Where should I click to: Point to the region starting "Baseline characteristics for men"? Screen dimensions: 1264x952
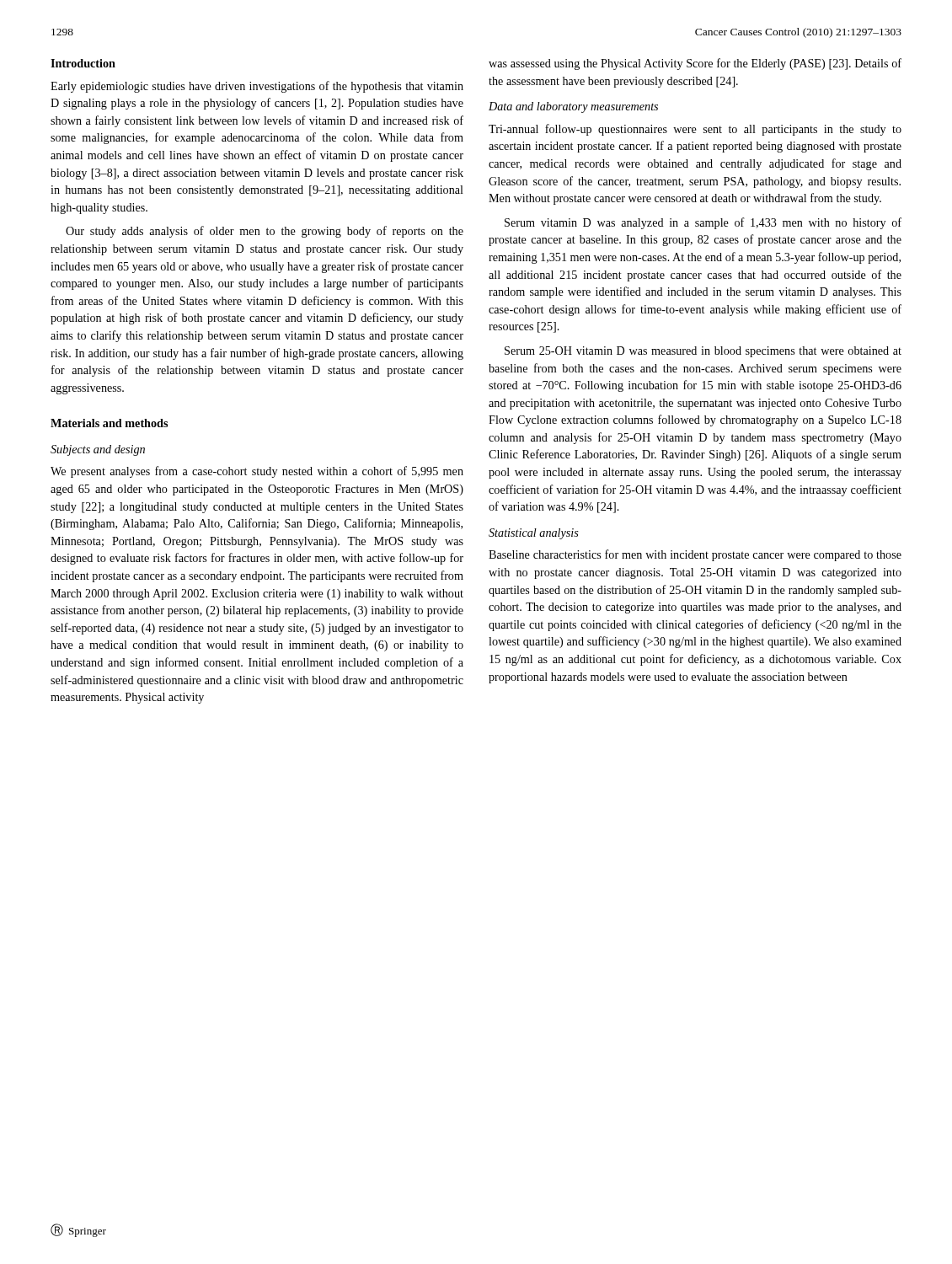[695, 616]
